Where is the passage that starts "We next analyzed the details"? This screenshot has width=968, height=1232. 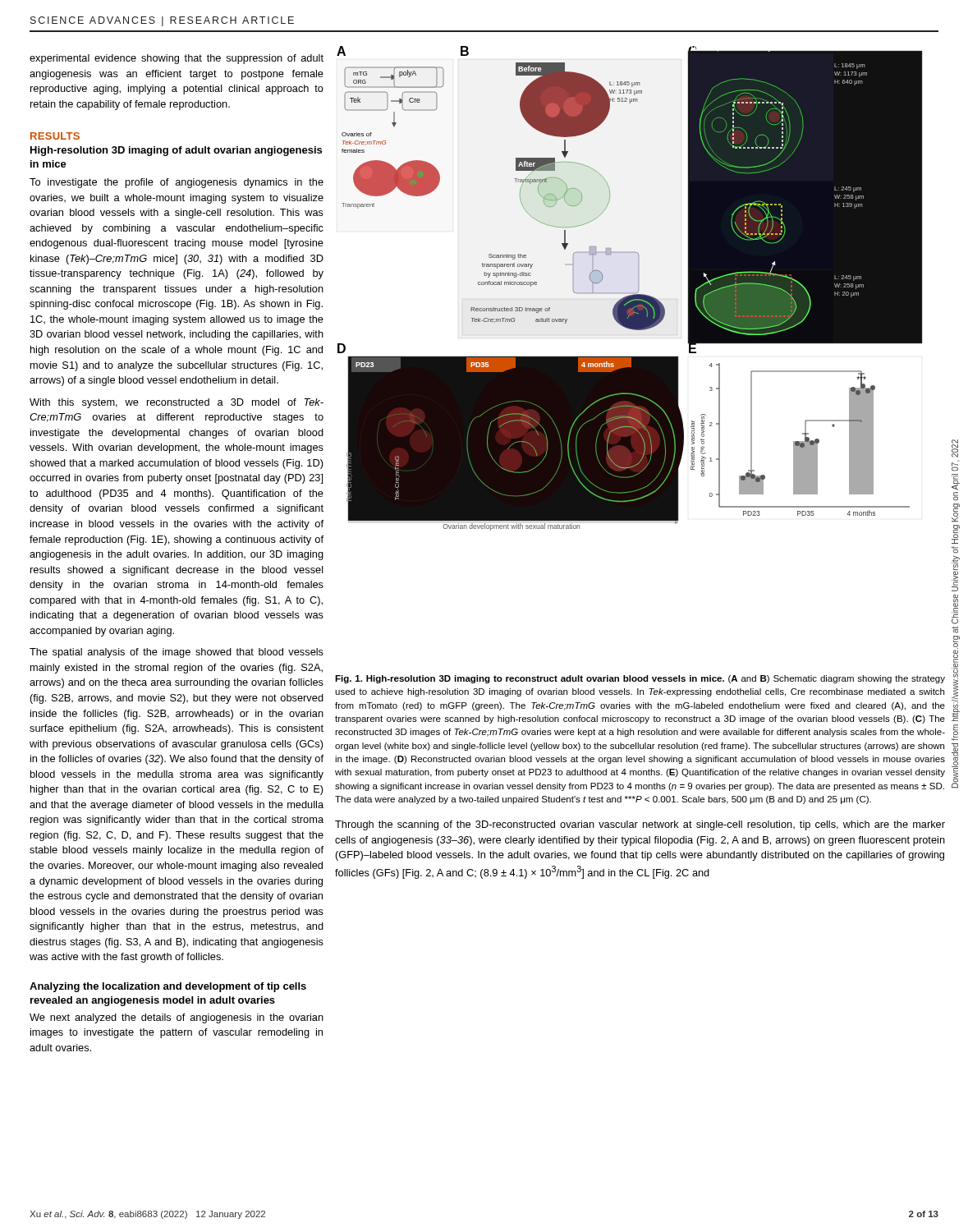click(x=177, y=1032)
